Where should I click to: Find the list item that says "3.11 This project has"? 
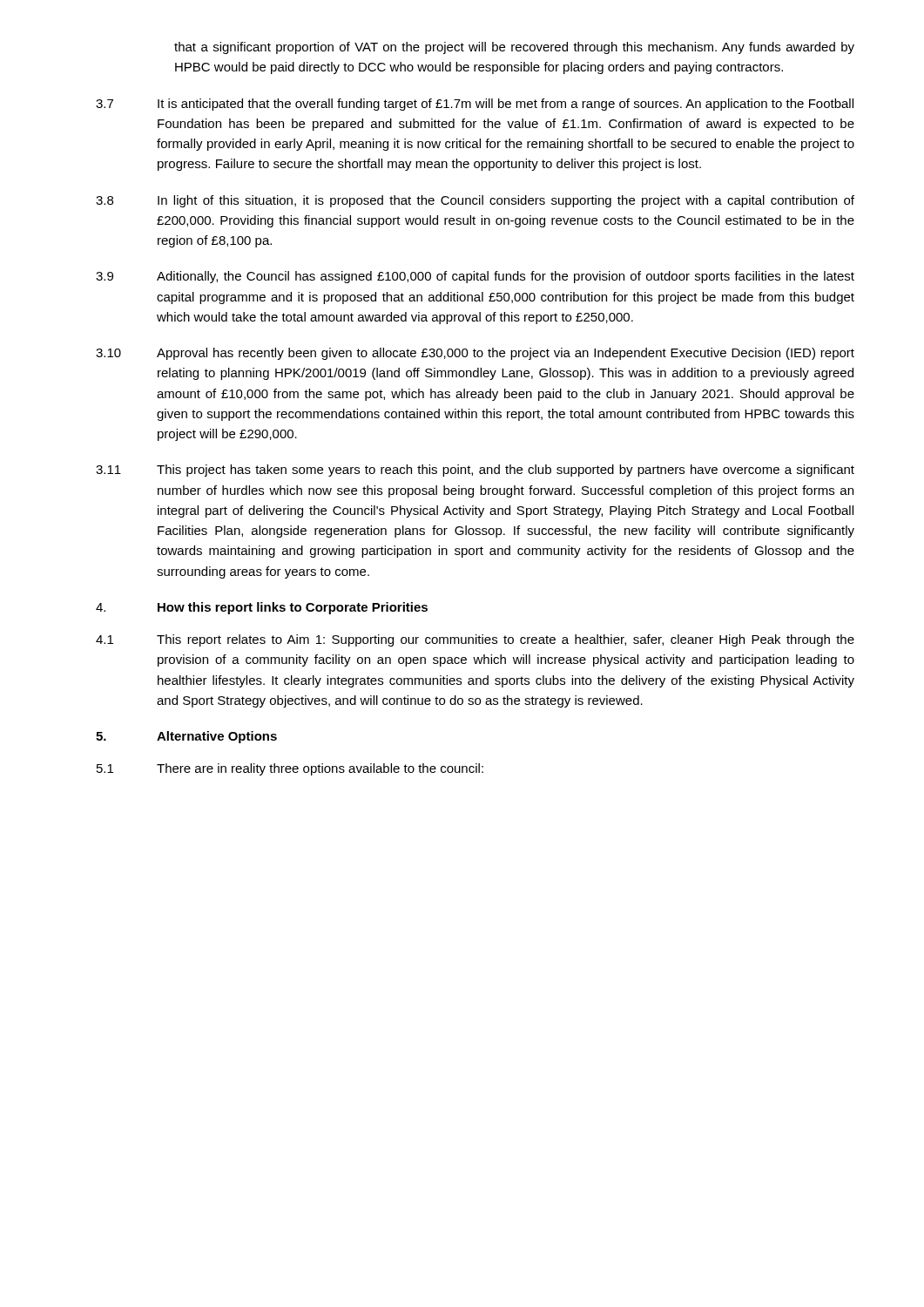pos(475,520)
